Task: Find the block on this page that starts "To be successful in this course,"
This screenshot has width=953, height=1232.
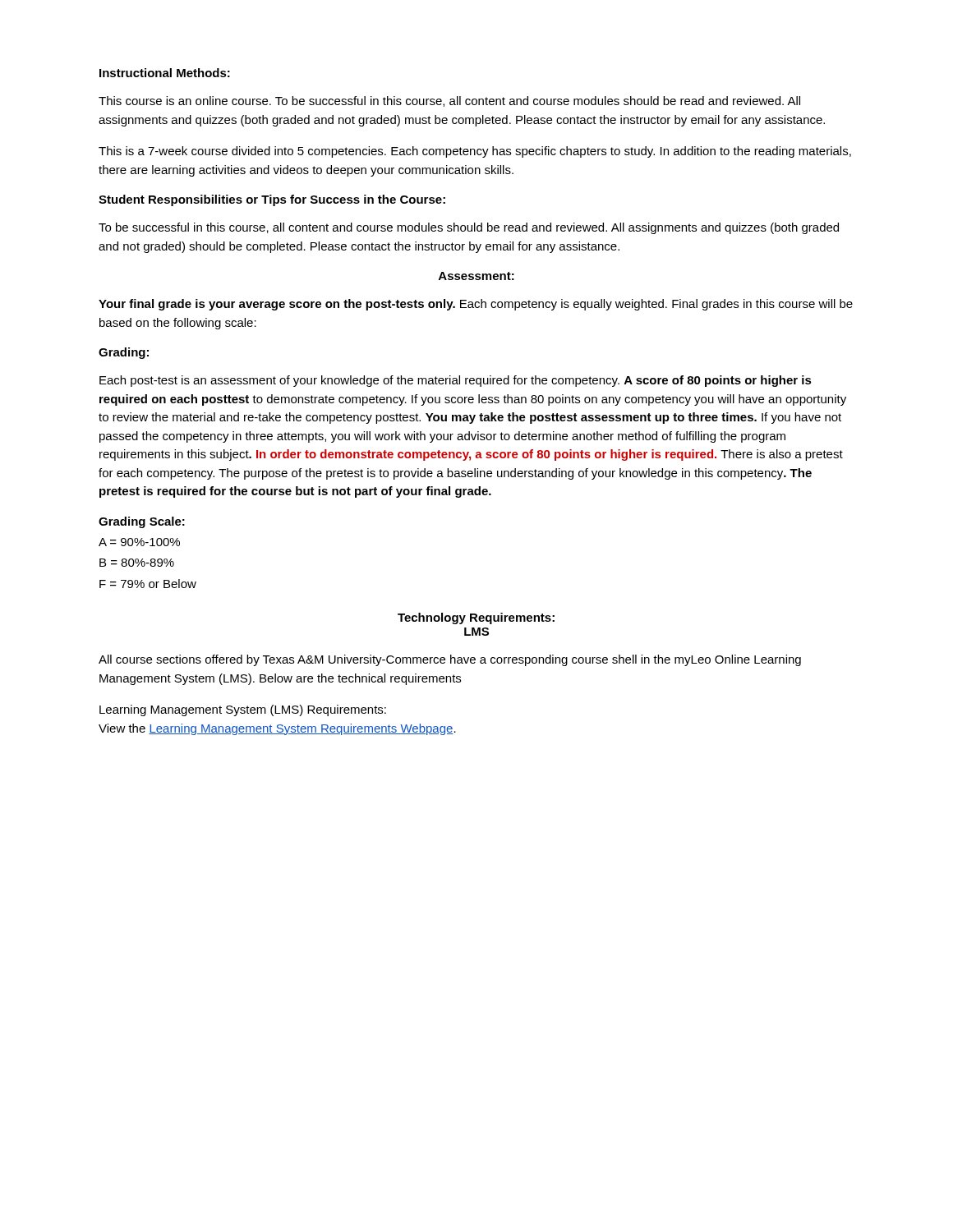Action: click(476, 237)
